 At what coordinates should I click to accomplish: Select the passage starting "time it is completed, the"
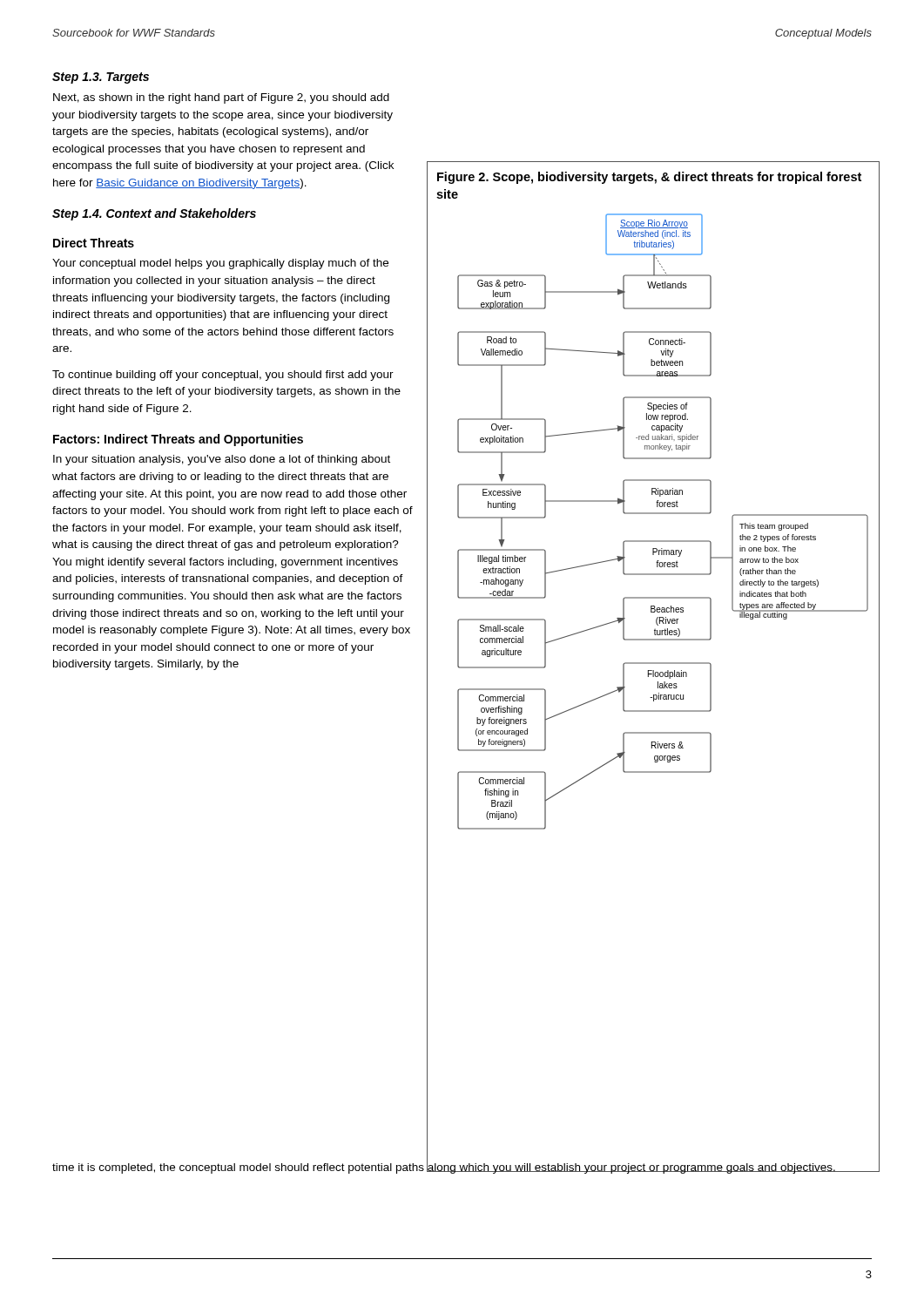(444, 1167)
